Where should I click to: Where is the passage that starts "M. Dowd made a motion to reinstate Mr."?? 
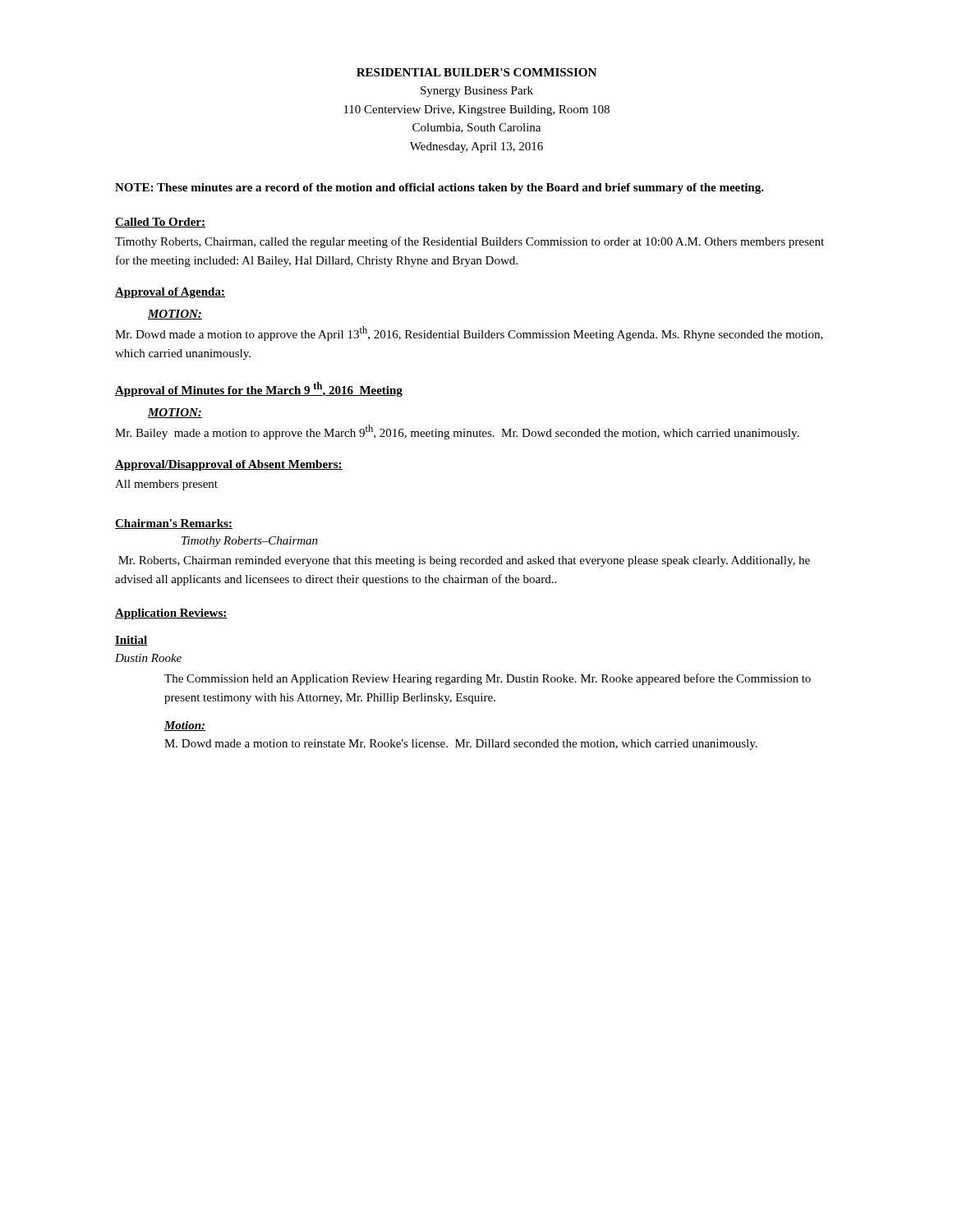[461, 744]
